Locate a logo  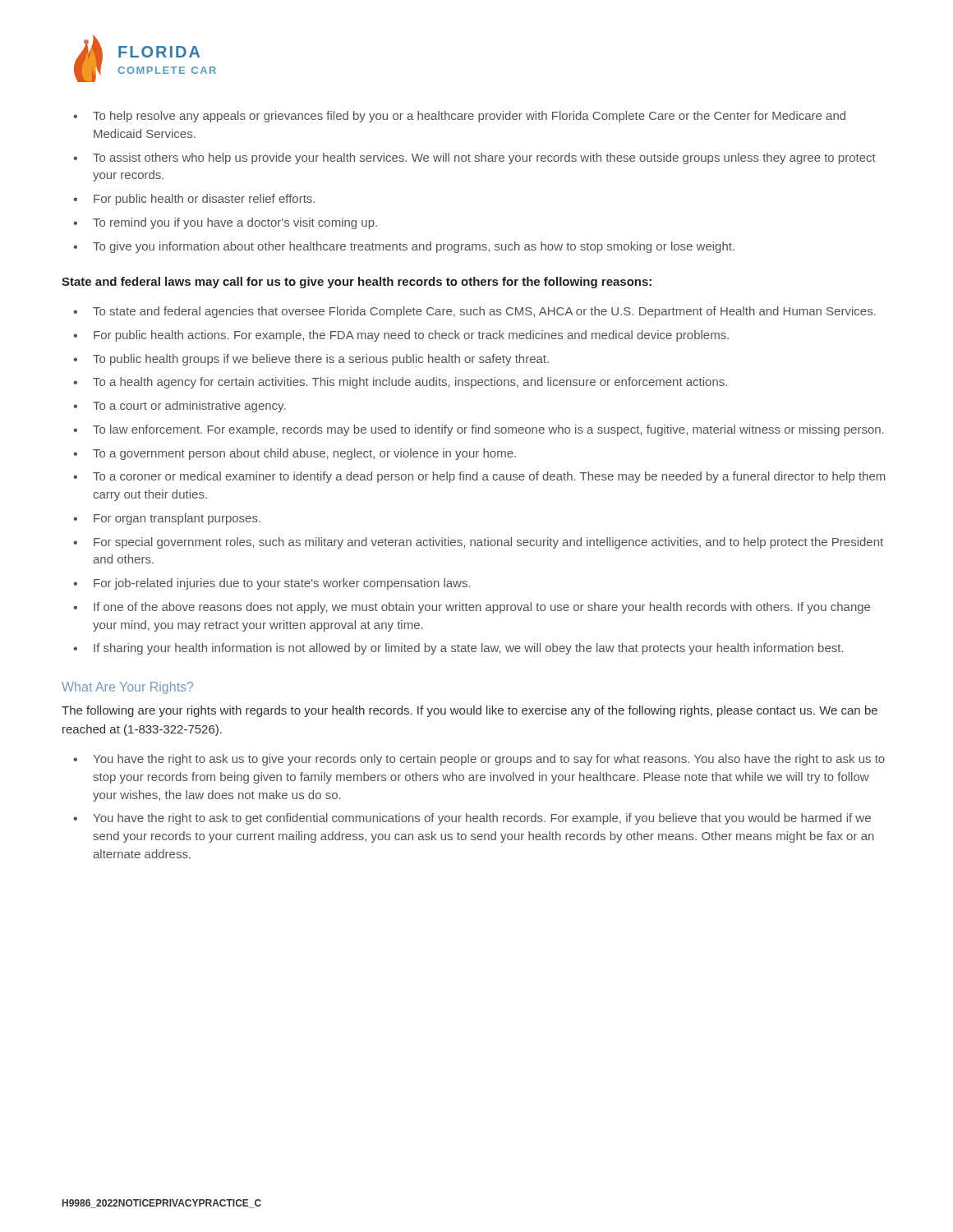(x=476, y=60)
